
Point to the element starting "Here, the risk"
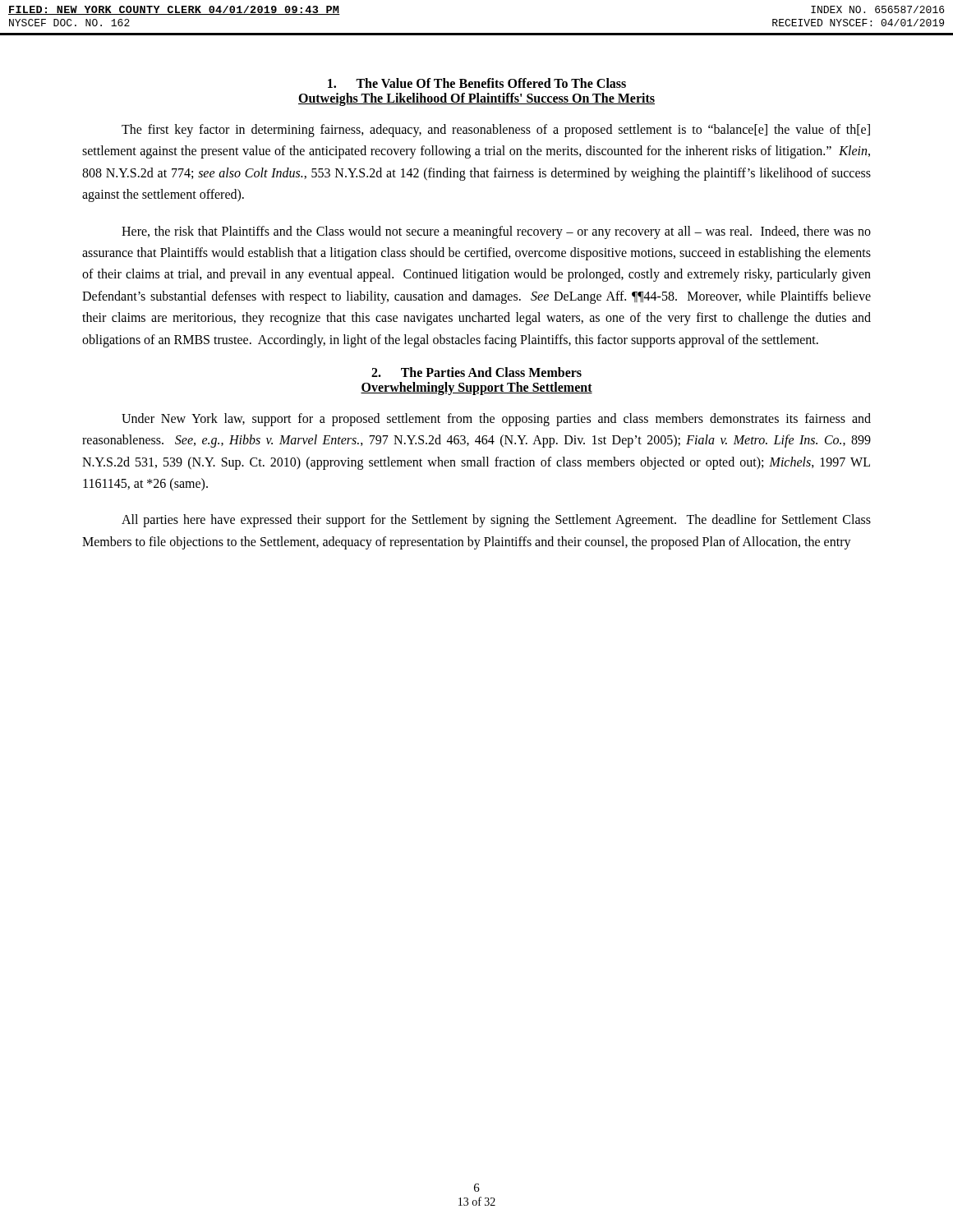coord(476,286)
